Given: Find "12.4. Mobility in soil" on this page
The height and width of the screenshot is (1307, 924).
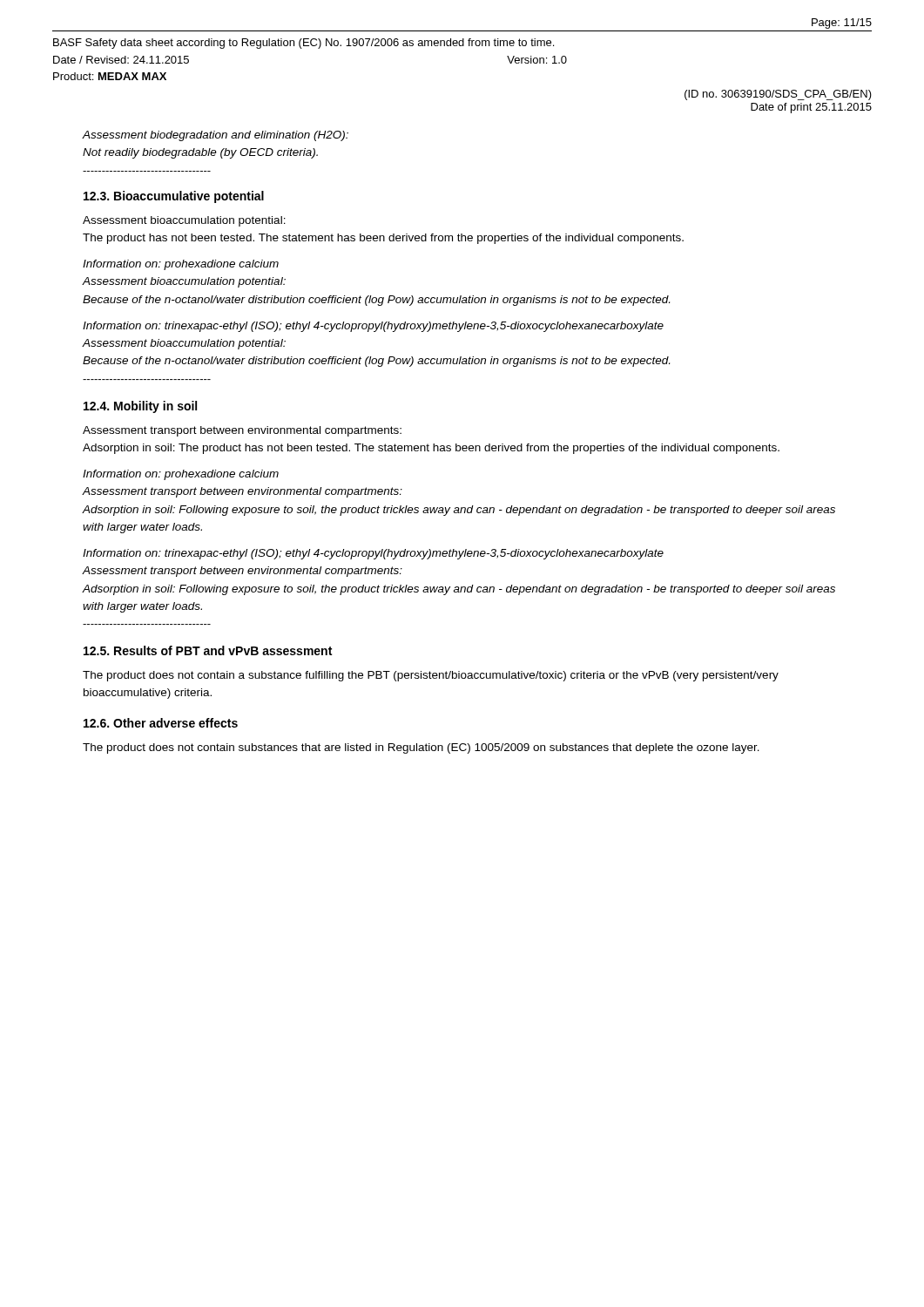Looking at the screenshot, I should pyautogui.click(x=140, y=407).
